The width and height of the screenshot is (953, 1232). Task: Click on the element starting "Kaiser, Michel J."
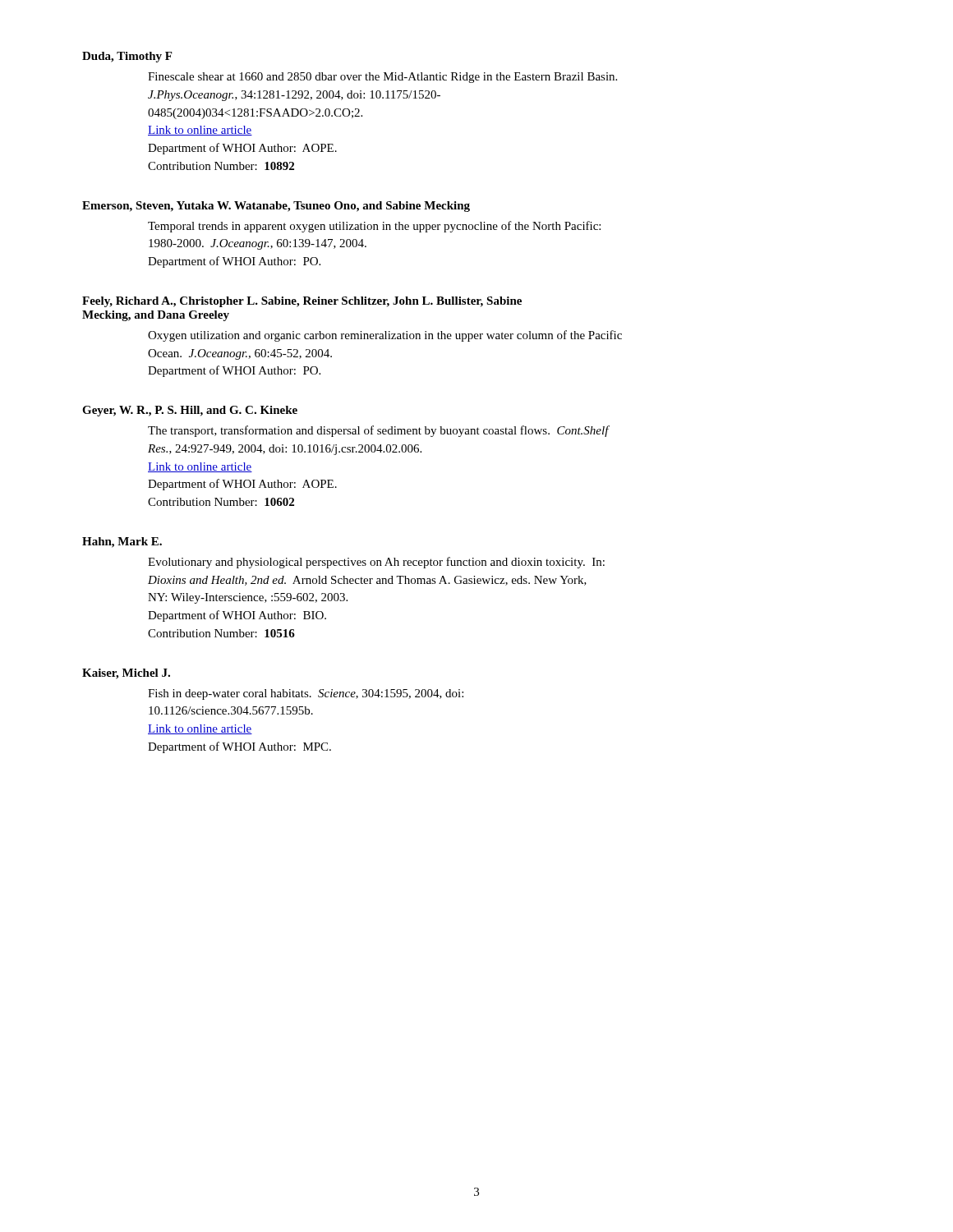(x=126, y=674)
